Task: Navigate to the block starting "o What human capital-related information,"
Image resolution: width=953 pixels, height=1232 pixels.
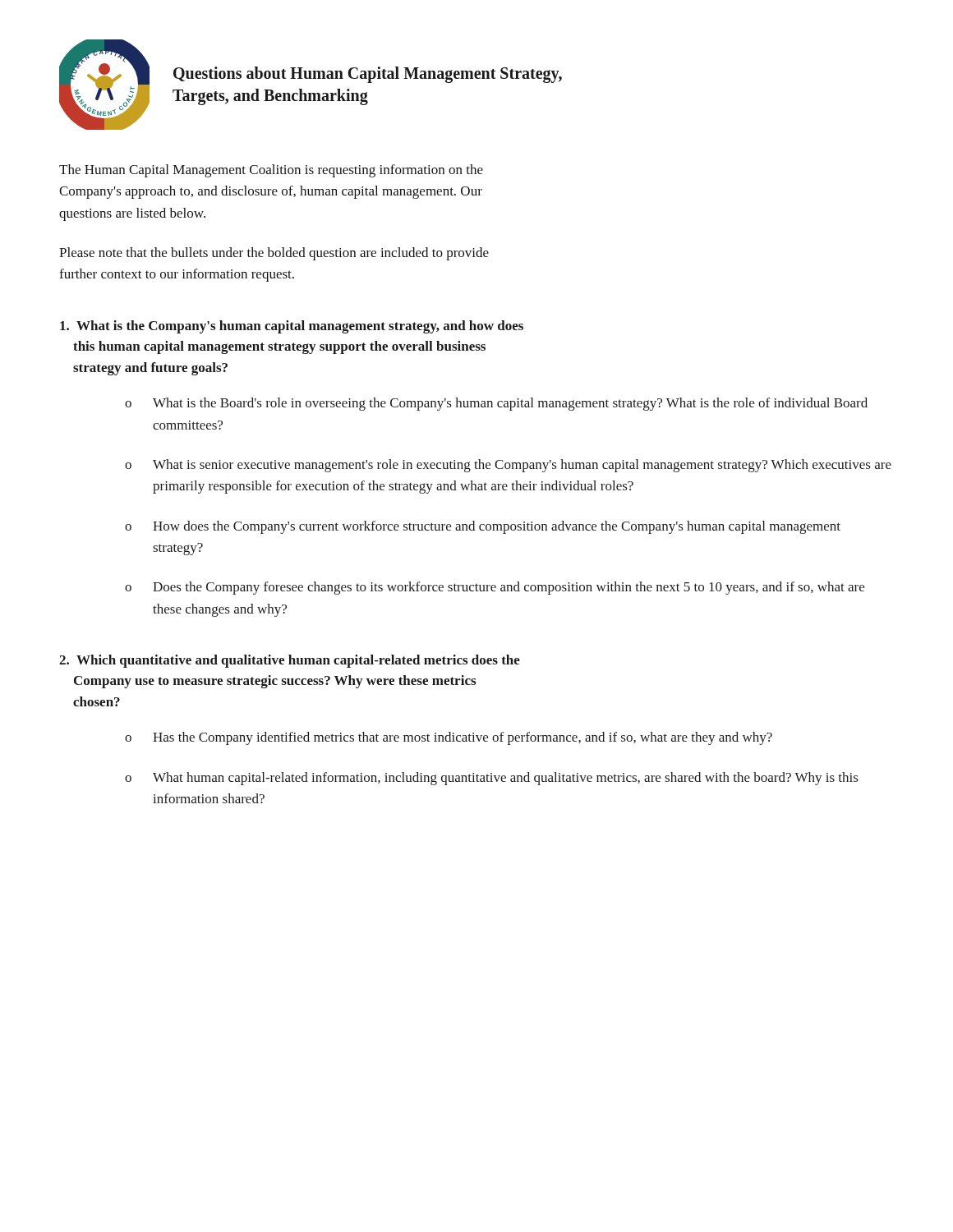Action: click(509, 789)
